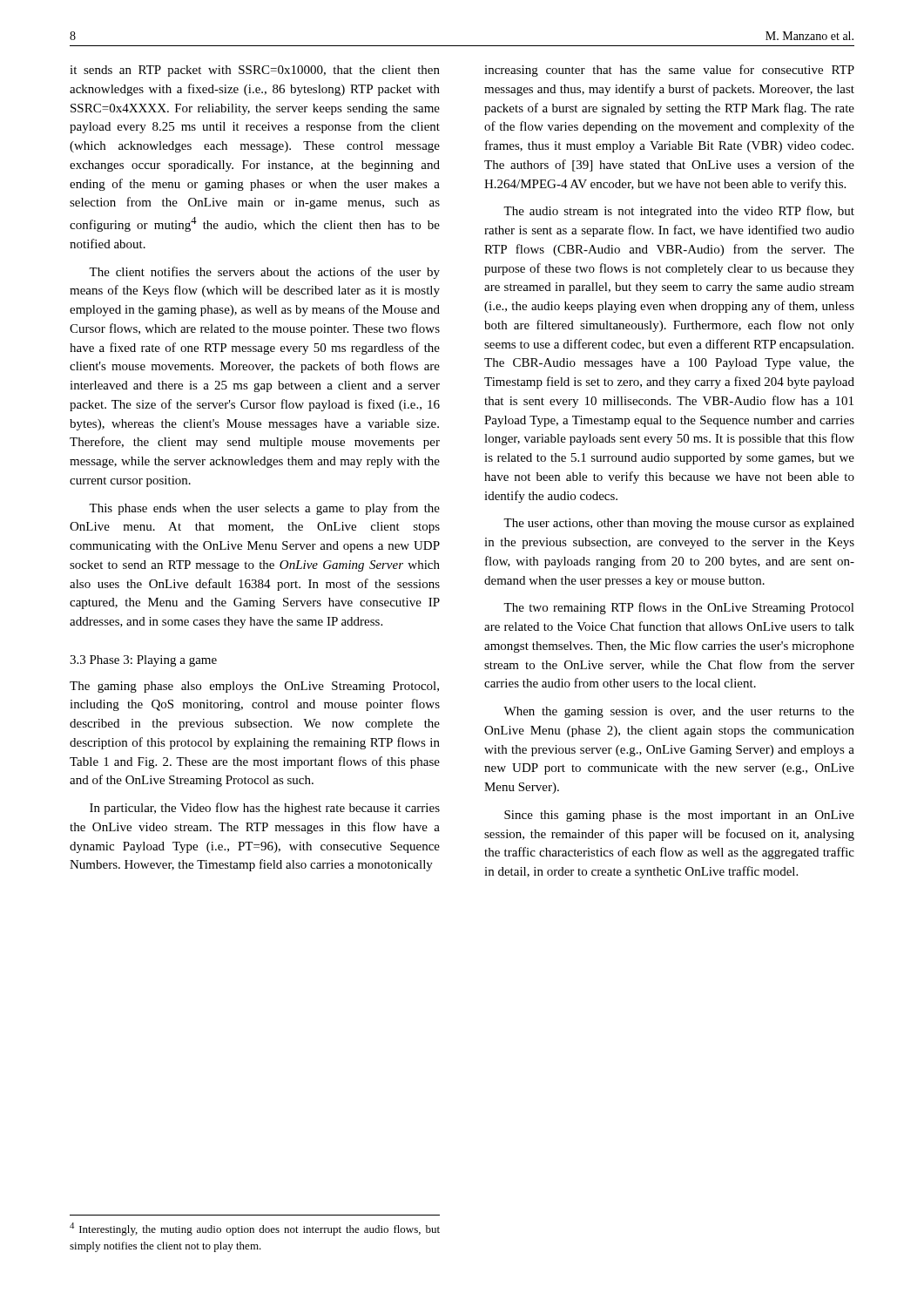Image resolution: width=924 pixels, height=1307 pixels.
Task: Point to the element starting "Since this gaming phase is the most"
Action: (669, 844)
